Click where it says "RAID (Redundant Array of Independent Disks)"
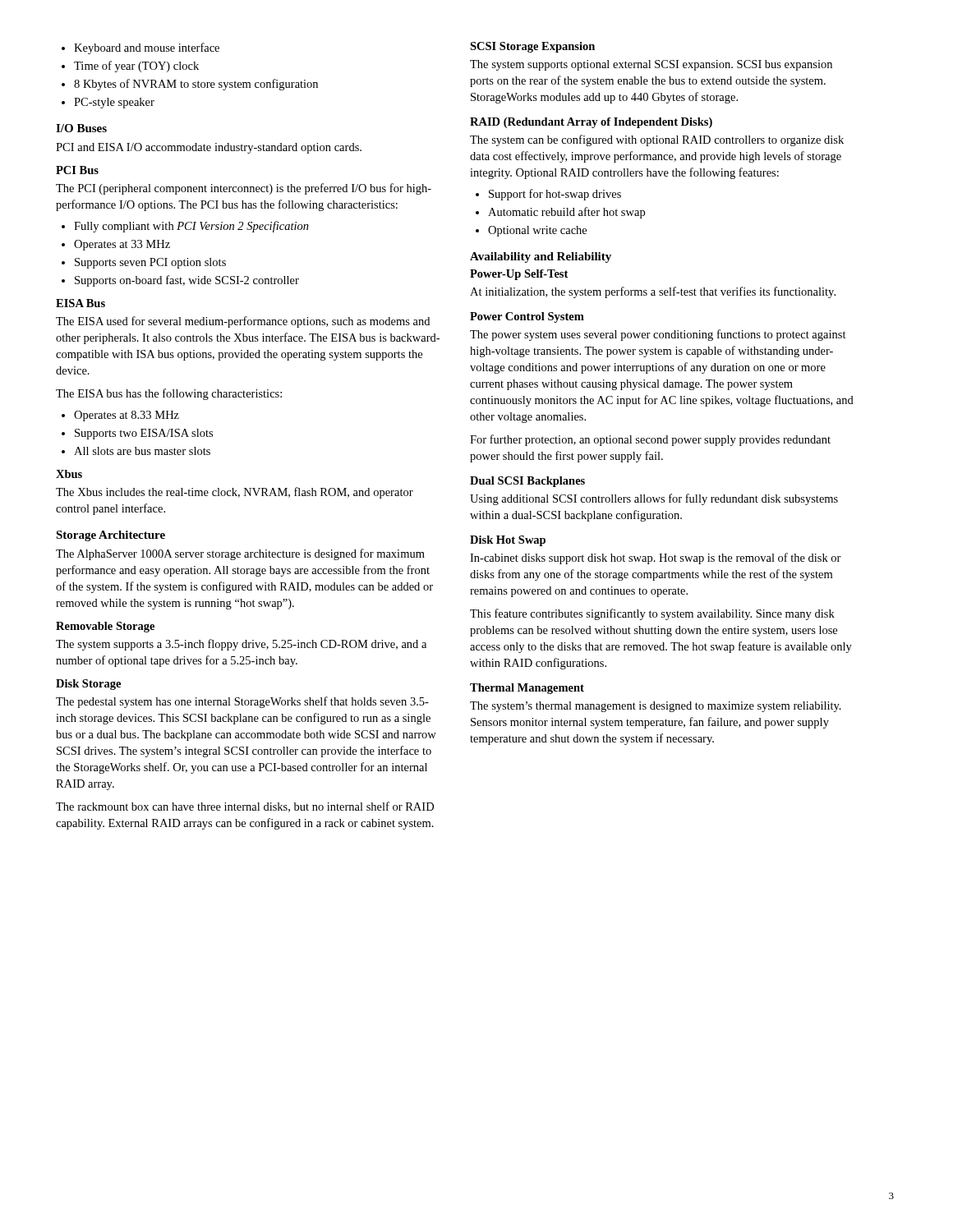 point(591,122)
